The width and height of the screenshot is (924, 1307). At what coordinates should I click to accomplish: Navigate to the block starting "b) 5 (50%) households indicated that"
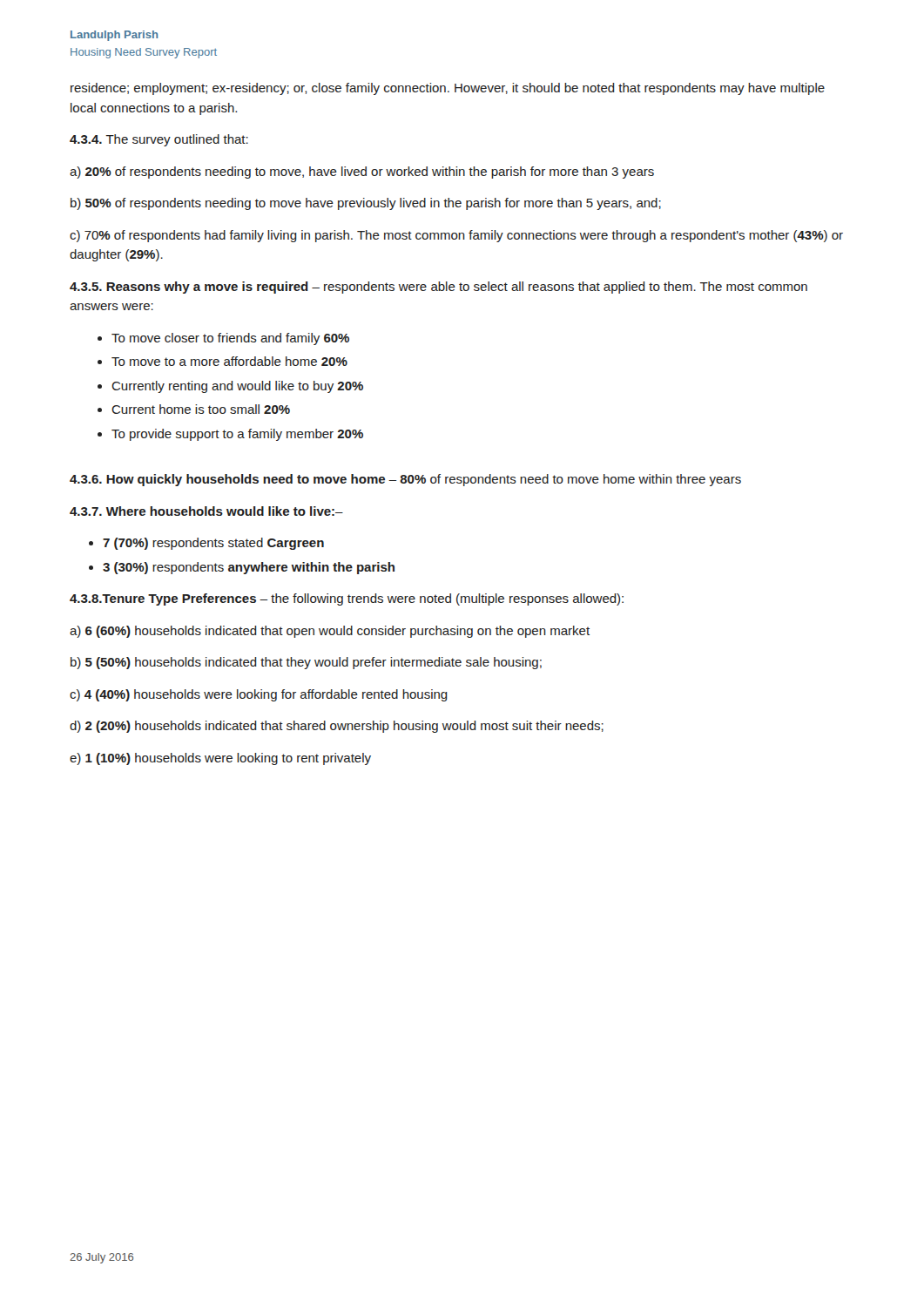click(462, 662)
